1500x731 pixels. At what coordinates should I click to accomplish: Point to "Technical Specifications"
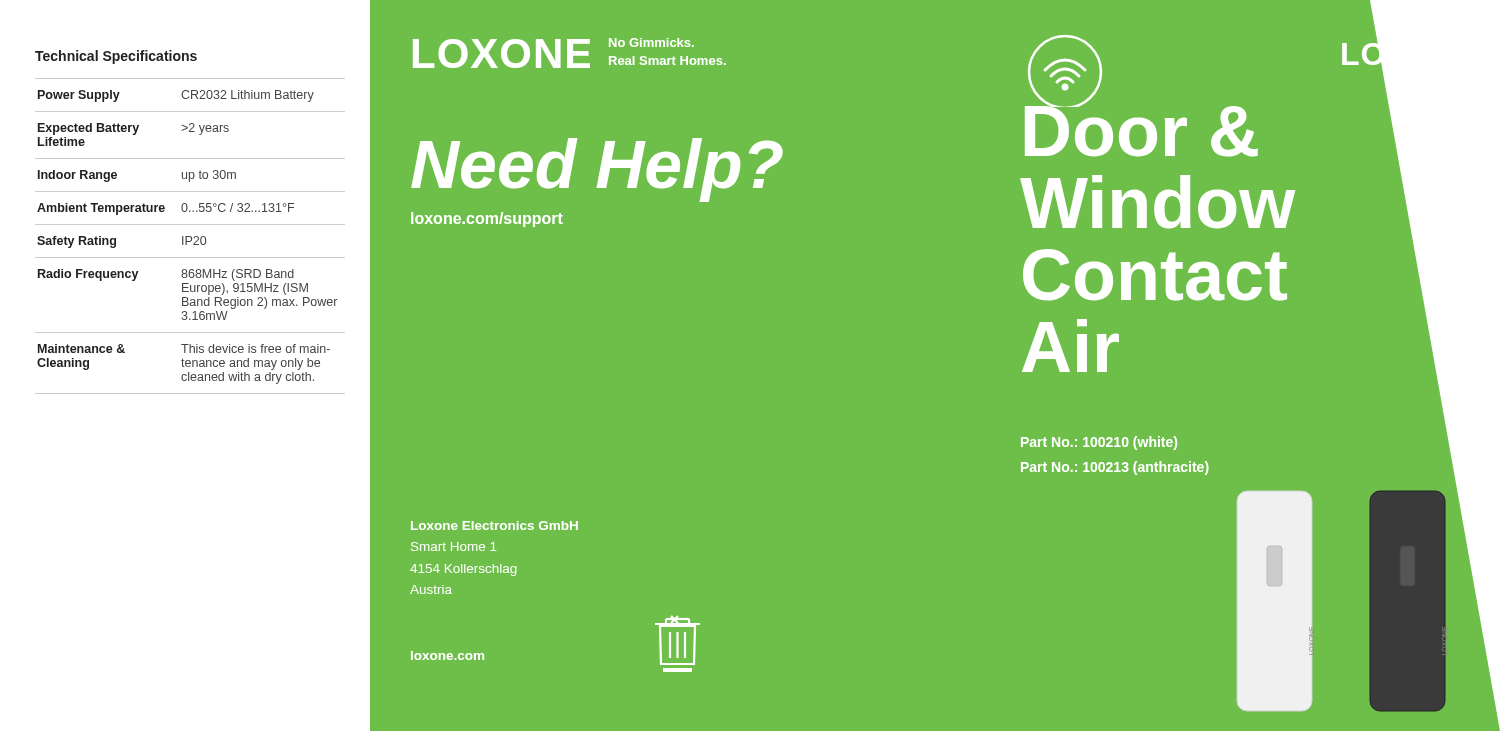tap(116, 56)
